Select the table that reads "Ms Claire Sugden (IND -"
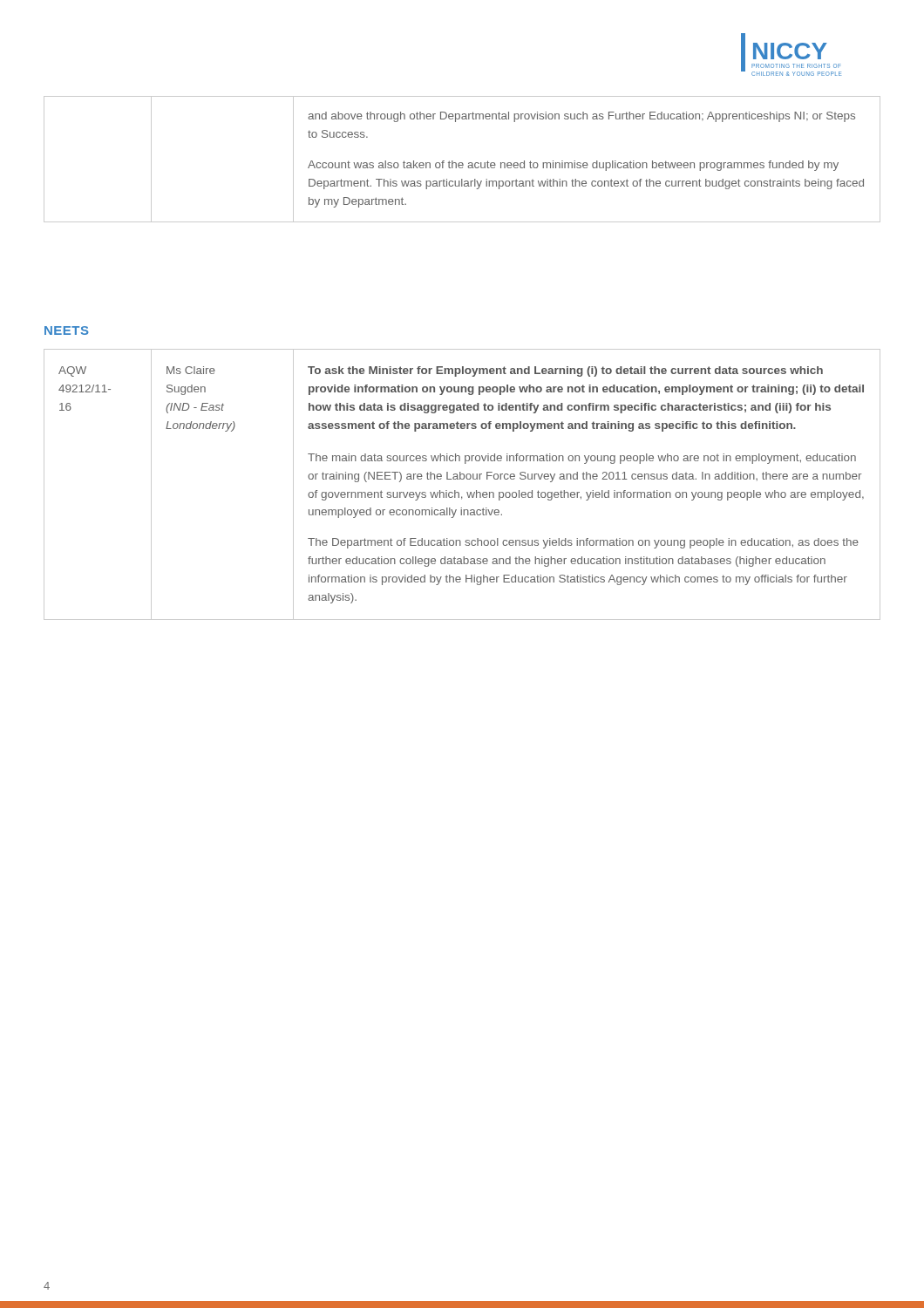Viewport: 924px width, 1308px height. coord(462,484)
